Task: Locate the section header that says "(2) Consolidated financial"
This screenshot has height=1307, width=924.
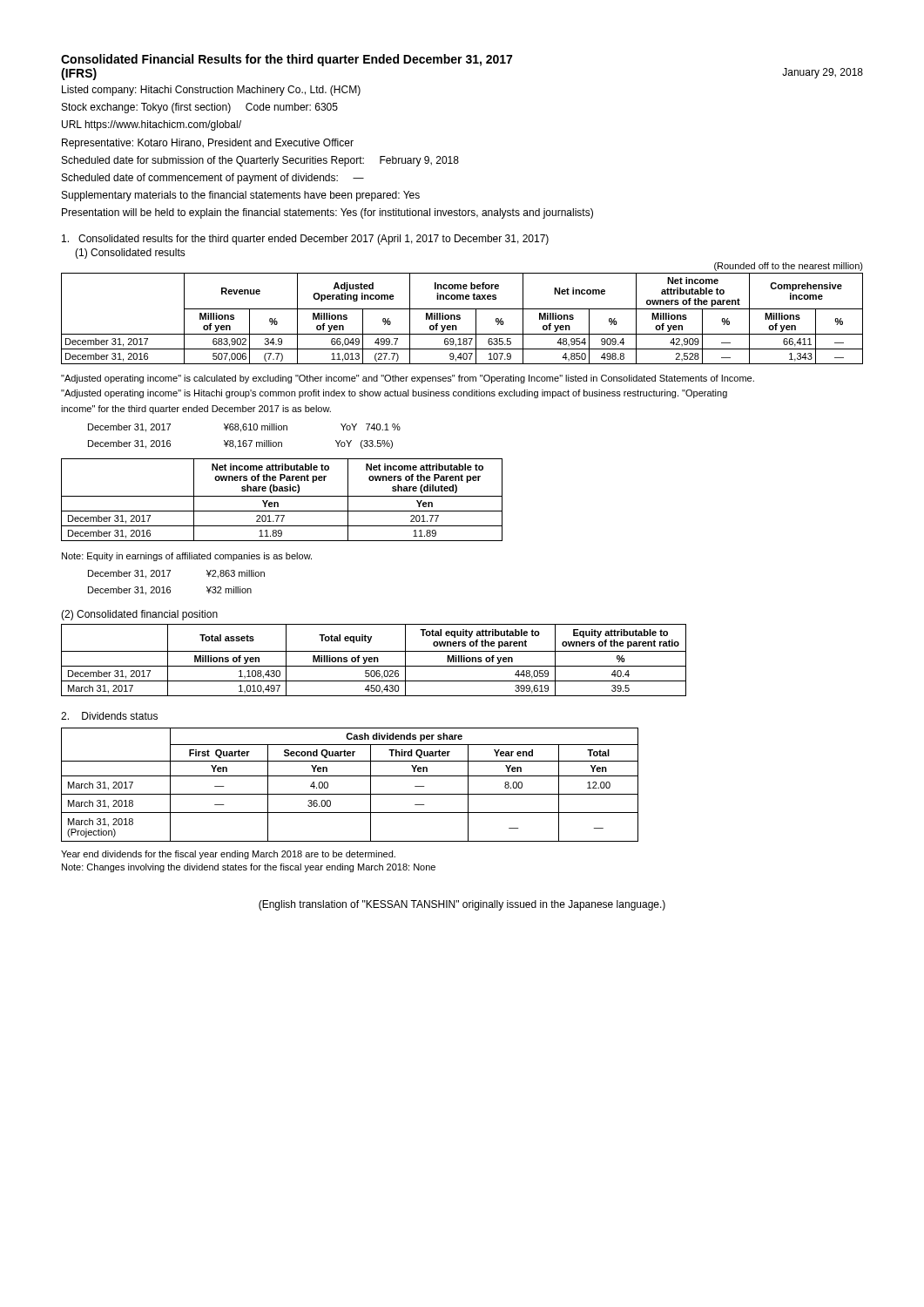Action: click(139, 615)
